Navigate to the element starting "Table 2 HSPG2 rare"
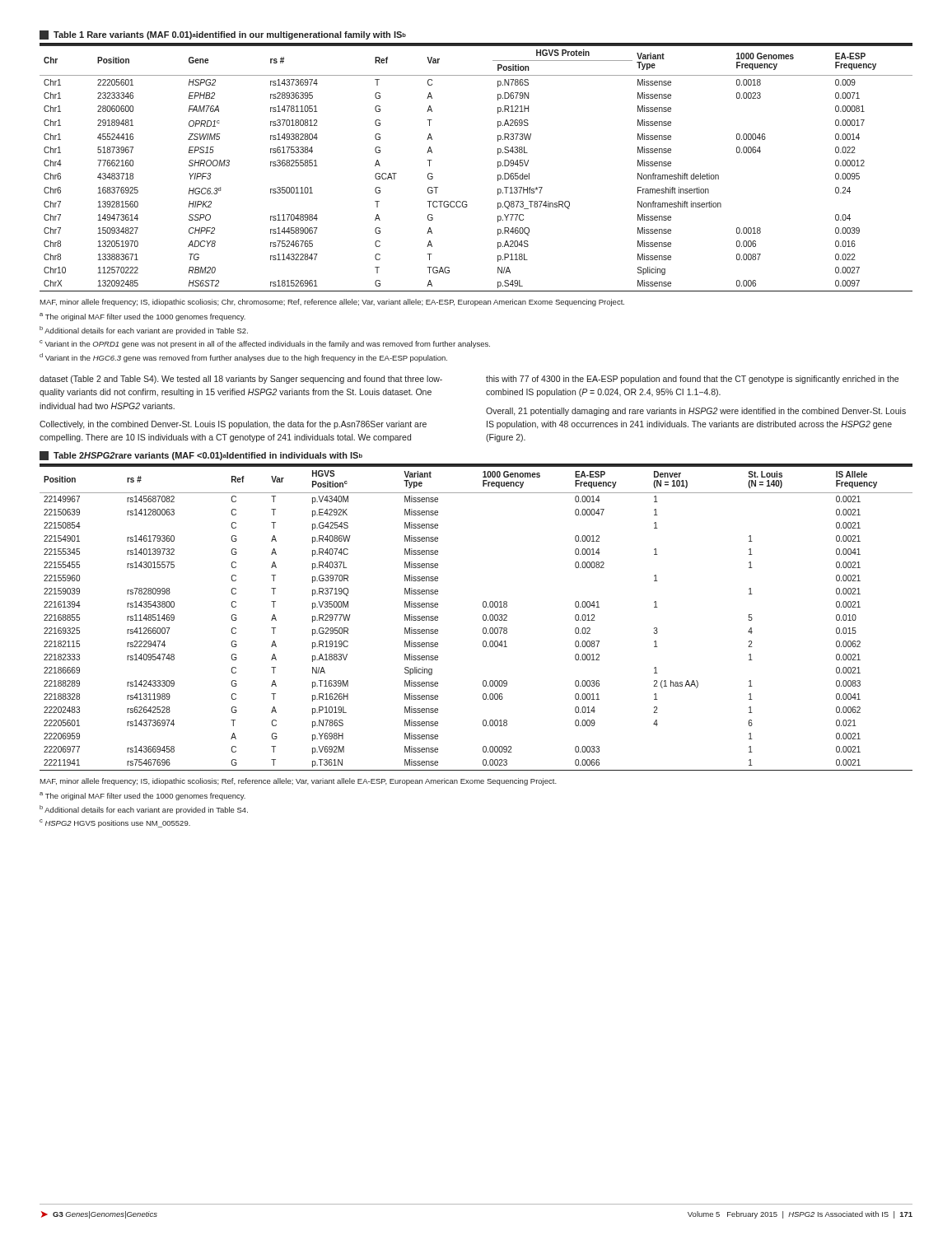The image size is (952, 1235). pos(201,456)
